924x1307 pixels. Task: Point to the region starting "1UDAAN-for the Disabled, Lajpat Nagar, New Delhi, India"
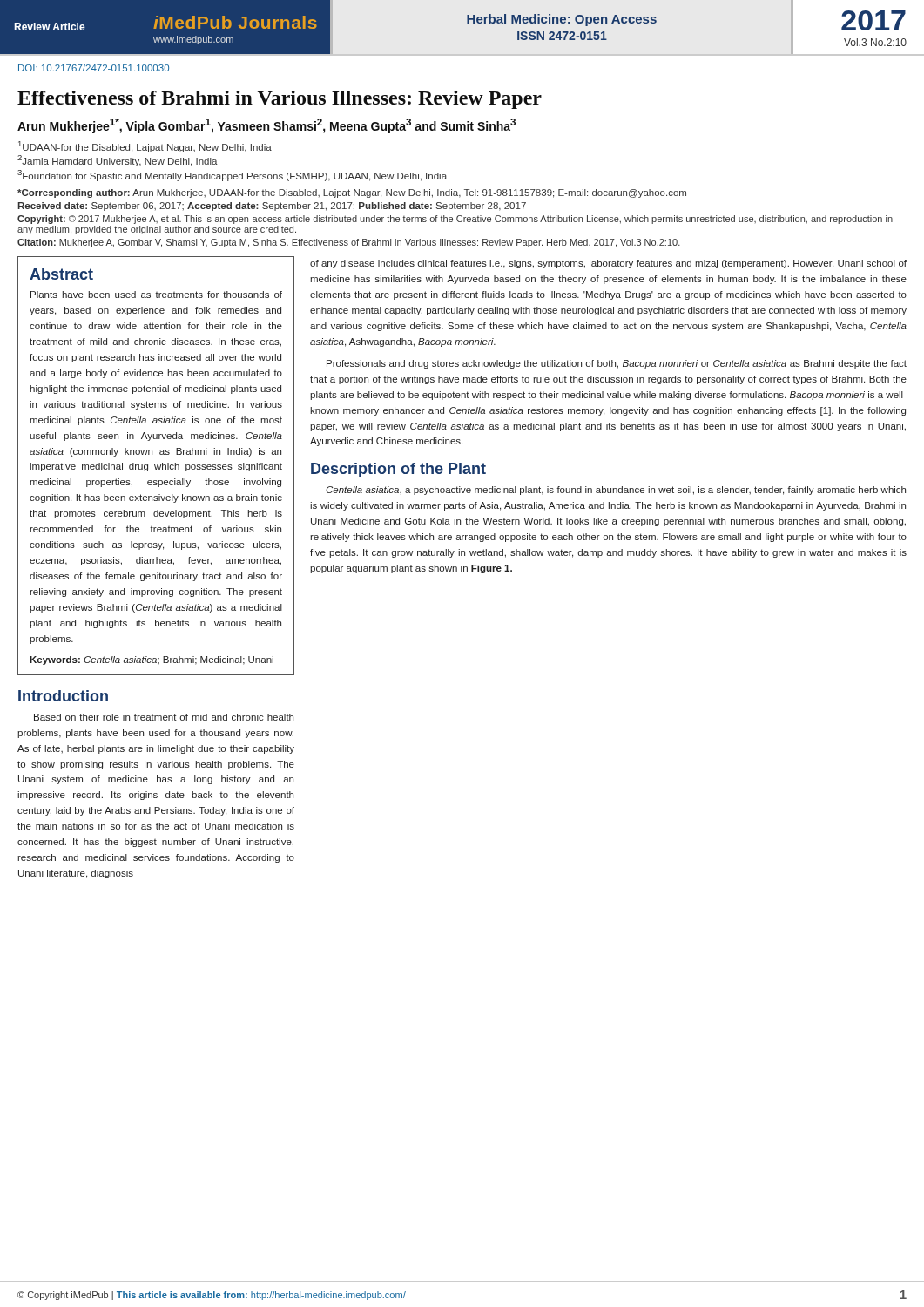point(144,145)
